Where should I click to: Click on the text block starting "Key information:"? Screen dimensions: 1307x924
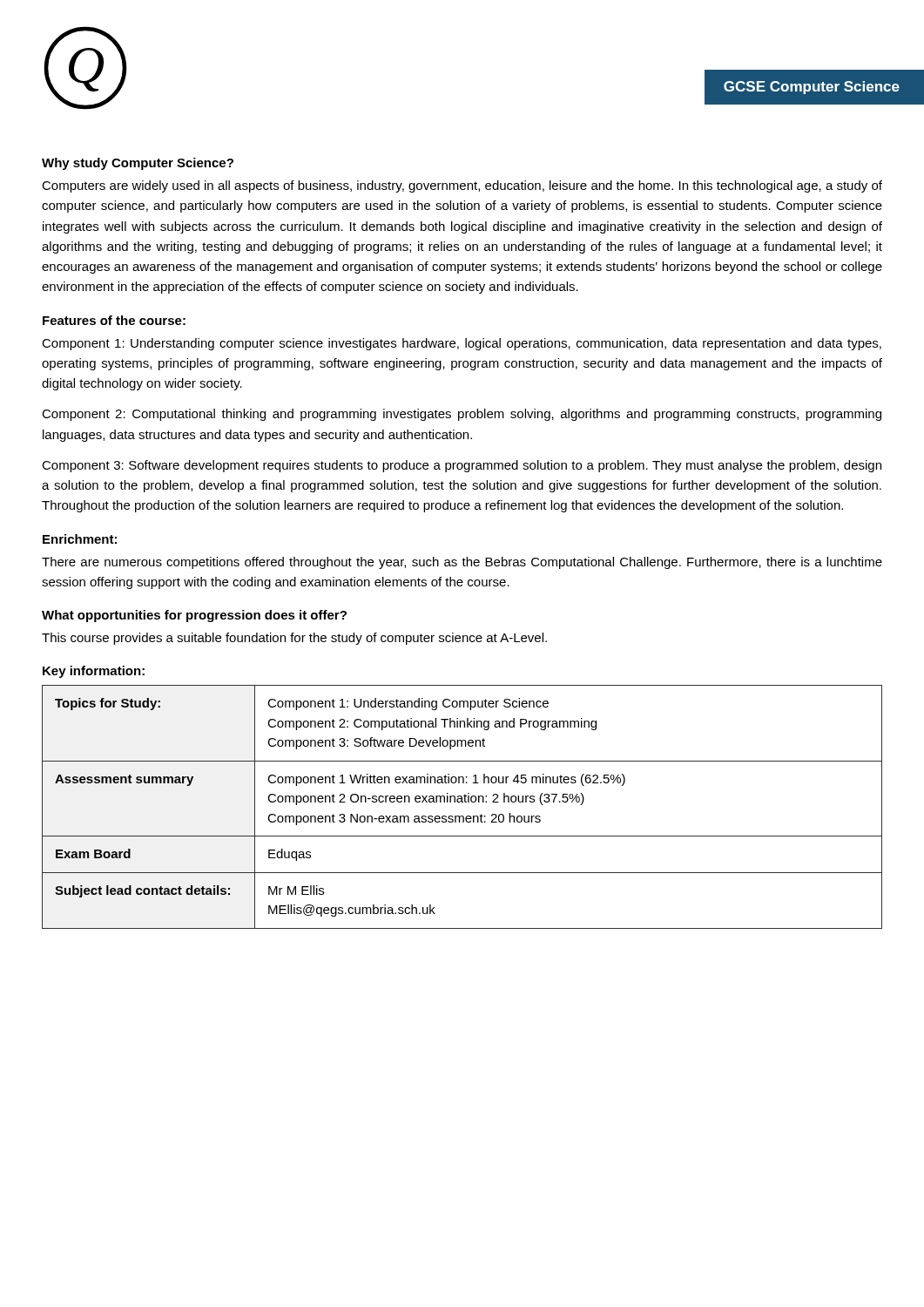pos(94,671)
